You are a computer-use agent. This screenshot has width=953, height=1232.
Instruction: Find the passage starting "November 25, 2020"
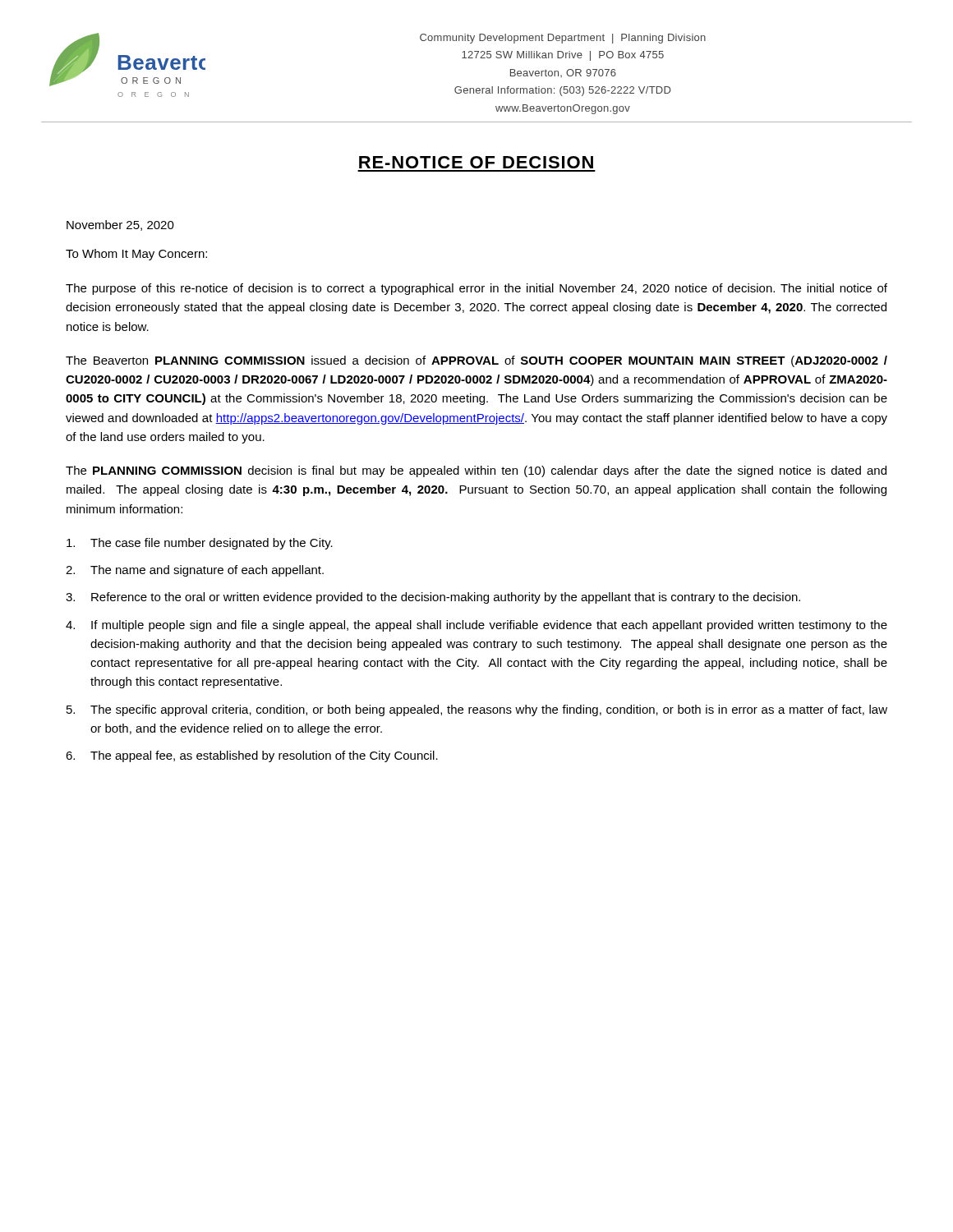pos(120,225)
